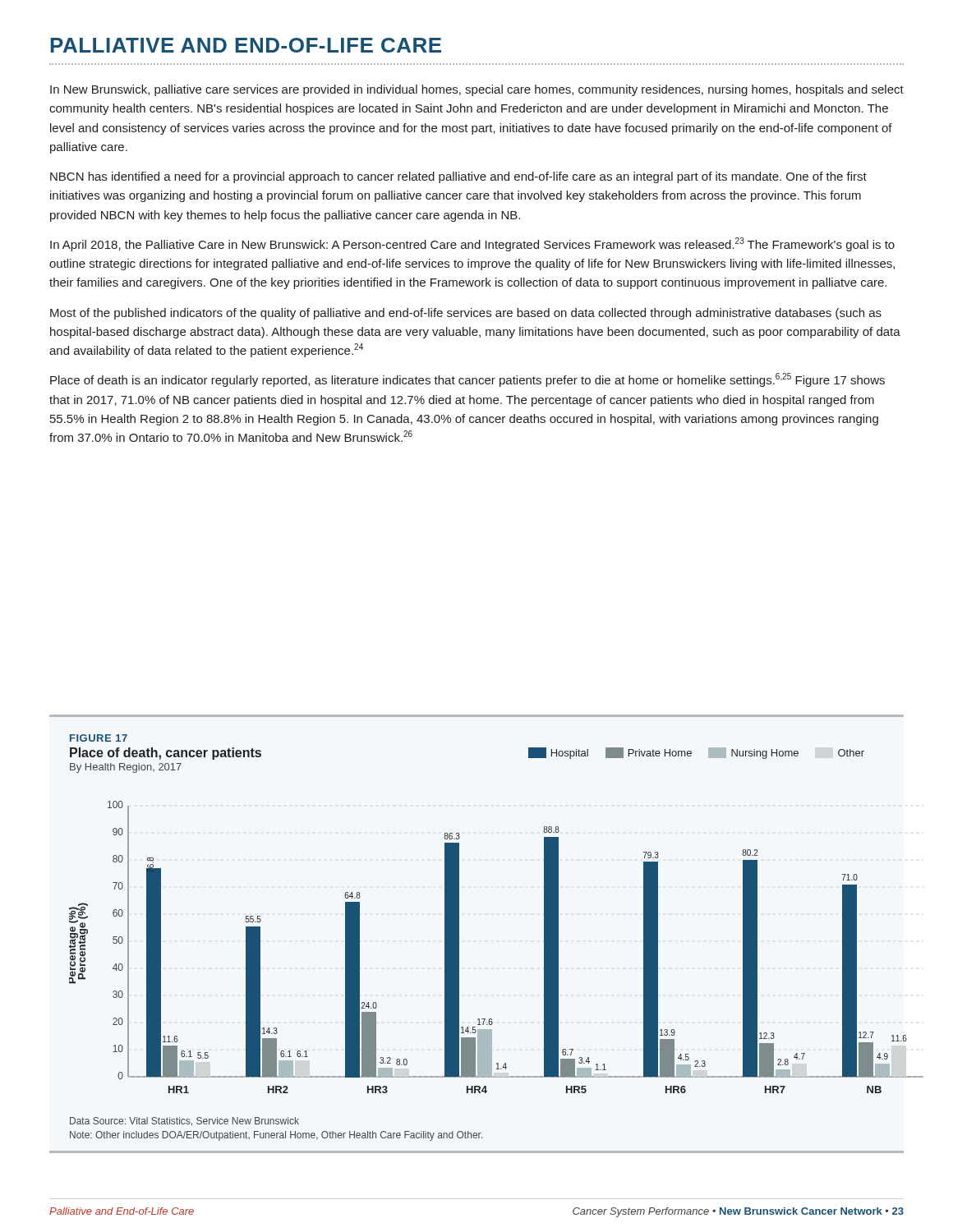Where is the passage that starts "NBCN has identified a"?
This screenshot has width=953, height=1232.
click(458, 195)
